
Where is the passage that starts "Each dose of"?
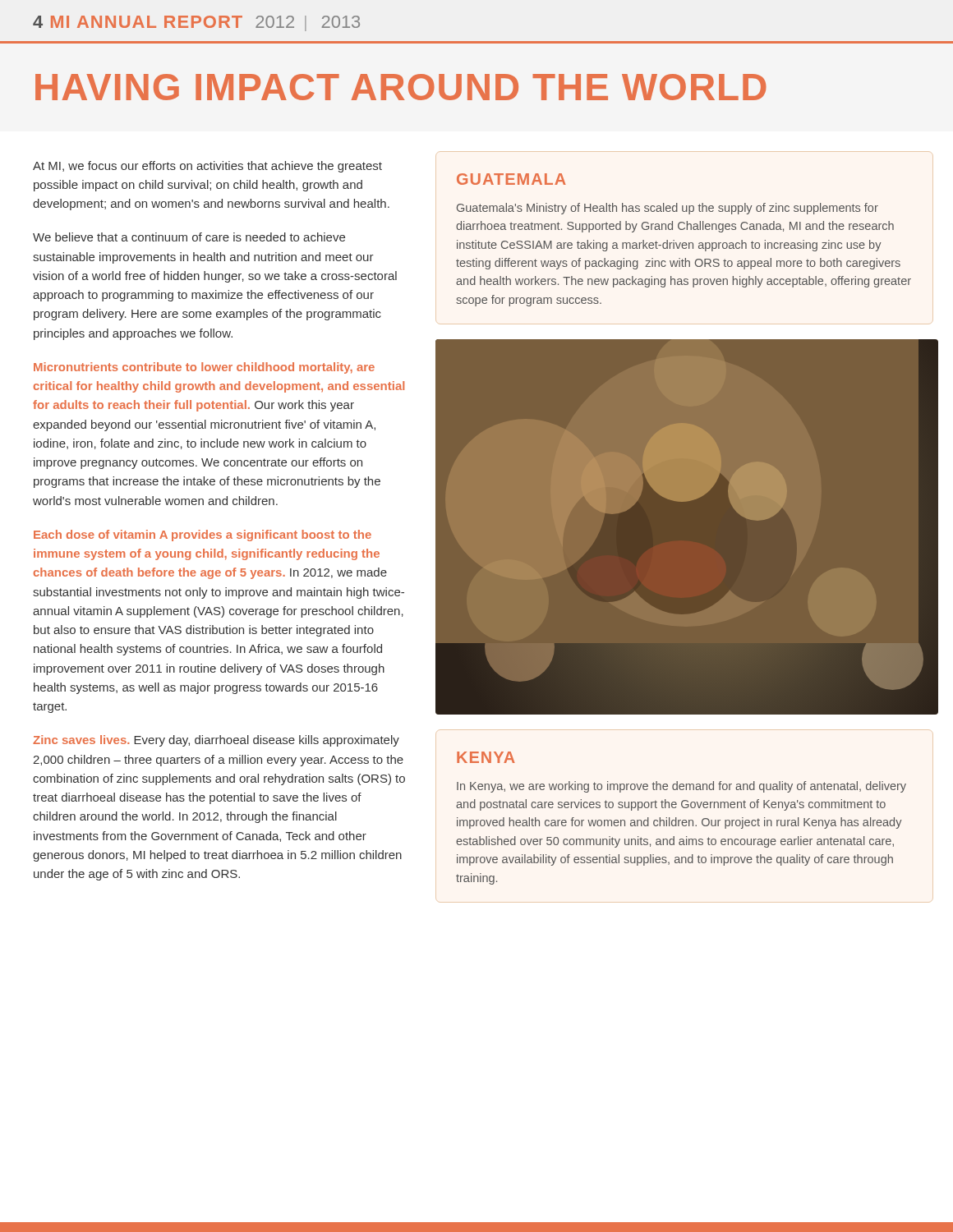pyautogui.click(x=219, y=620)
